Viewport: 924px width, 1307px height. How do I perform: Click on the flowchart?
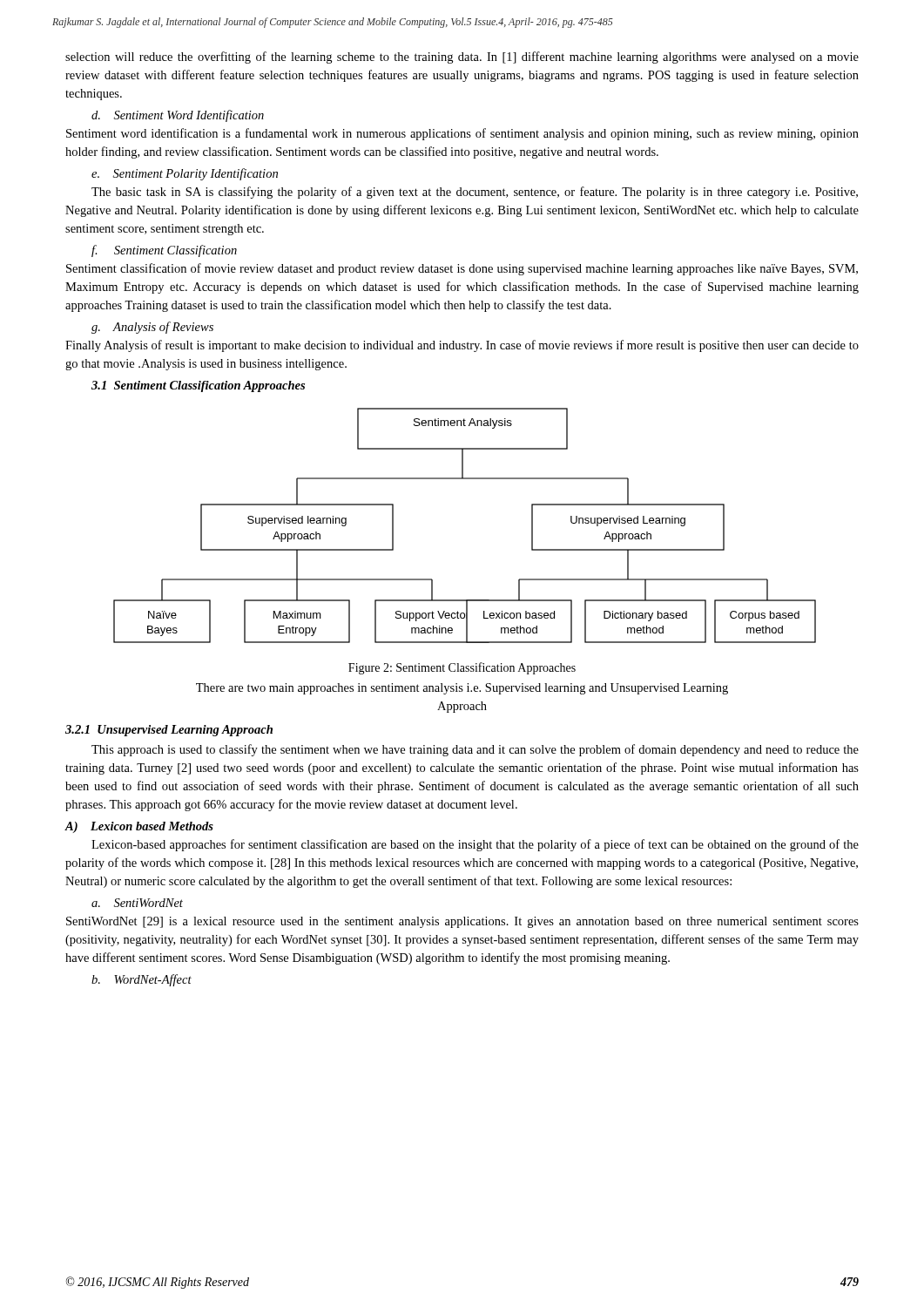click(x=462, y=528)
